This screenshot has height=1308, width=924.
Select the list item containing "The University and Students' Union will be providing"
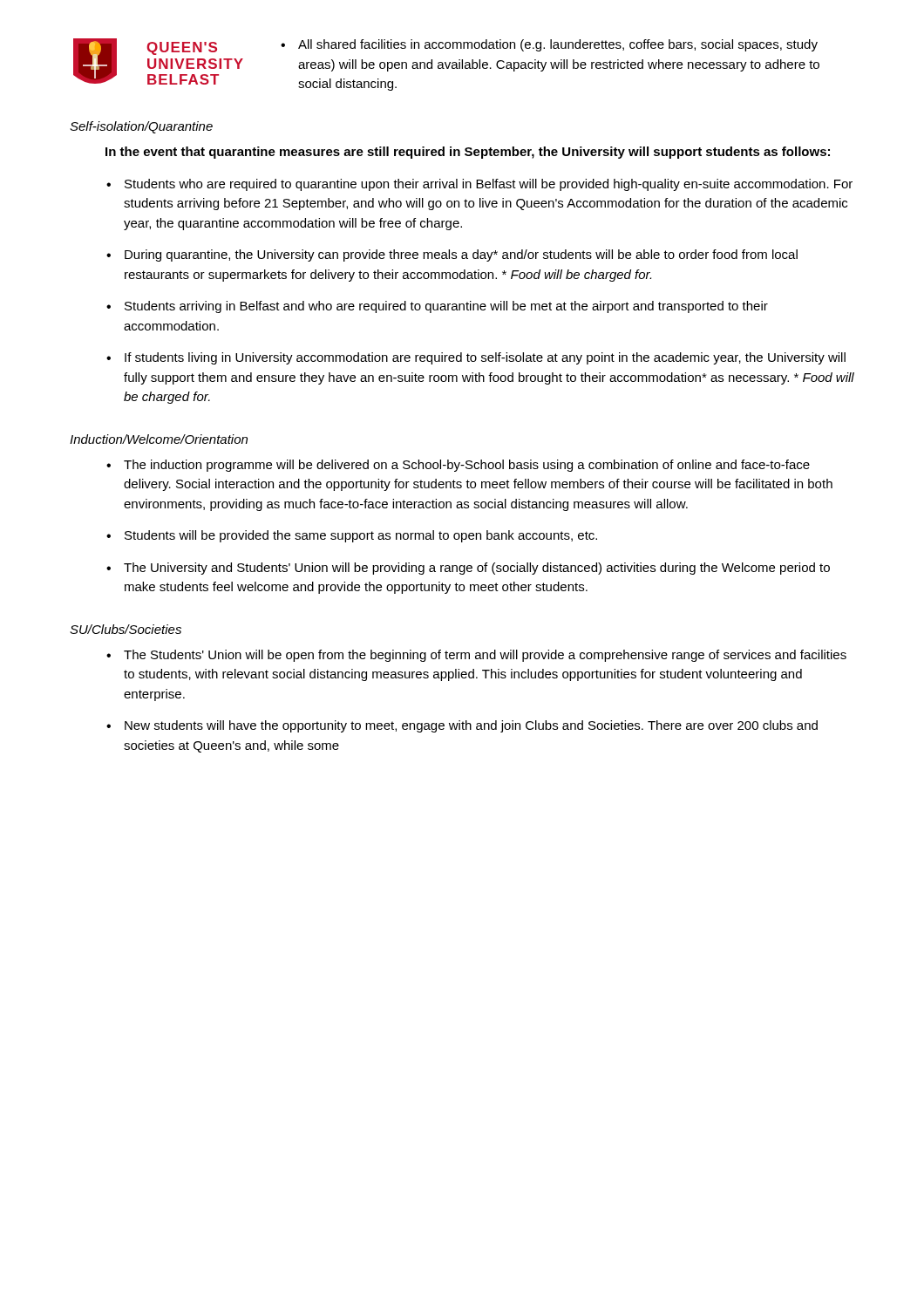click(x=477, y=577)
